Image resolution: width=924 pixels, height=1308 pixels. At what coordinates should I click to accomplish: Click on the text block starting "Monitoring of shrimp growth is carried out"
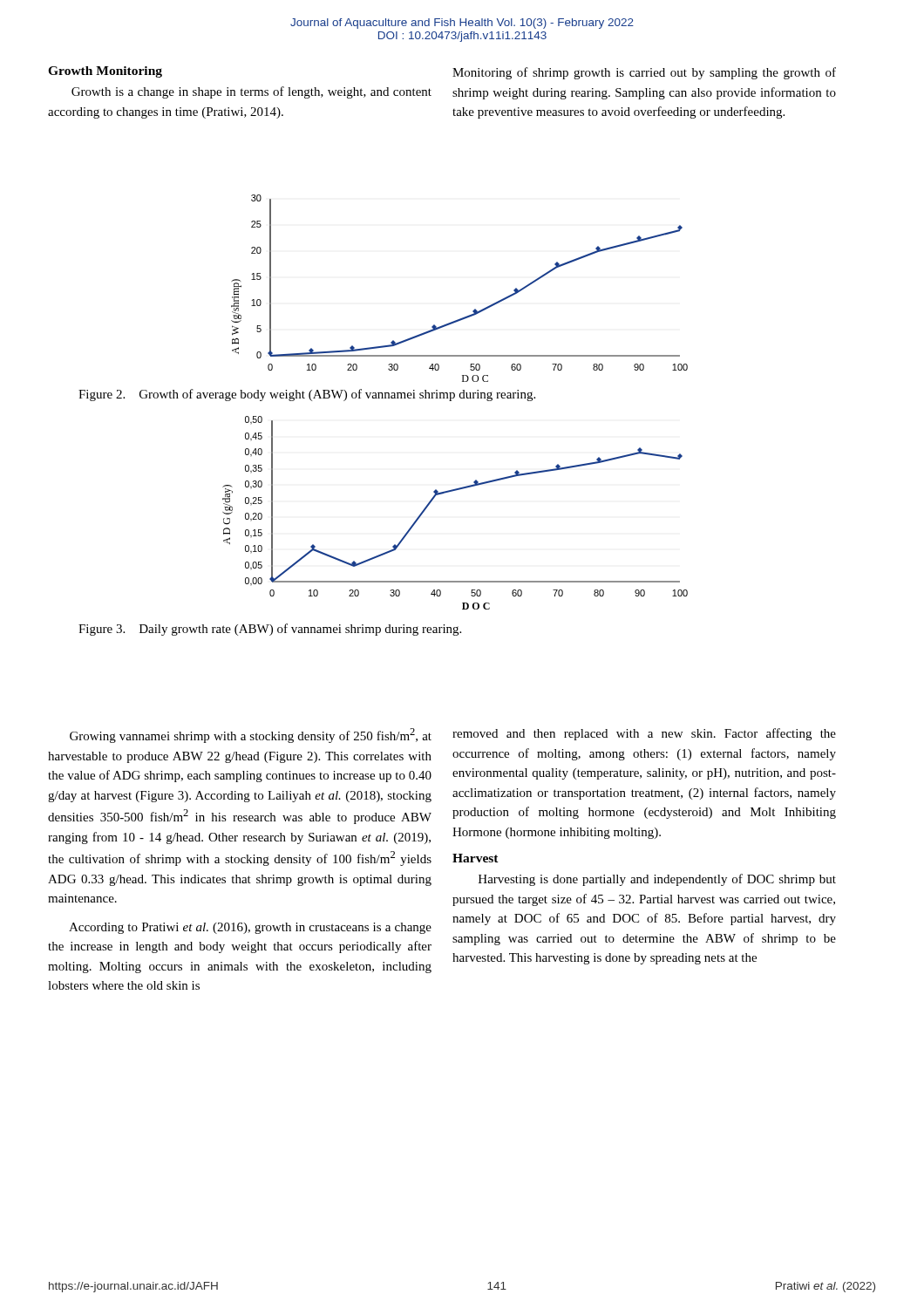click(x=644, y=92)
